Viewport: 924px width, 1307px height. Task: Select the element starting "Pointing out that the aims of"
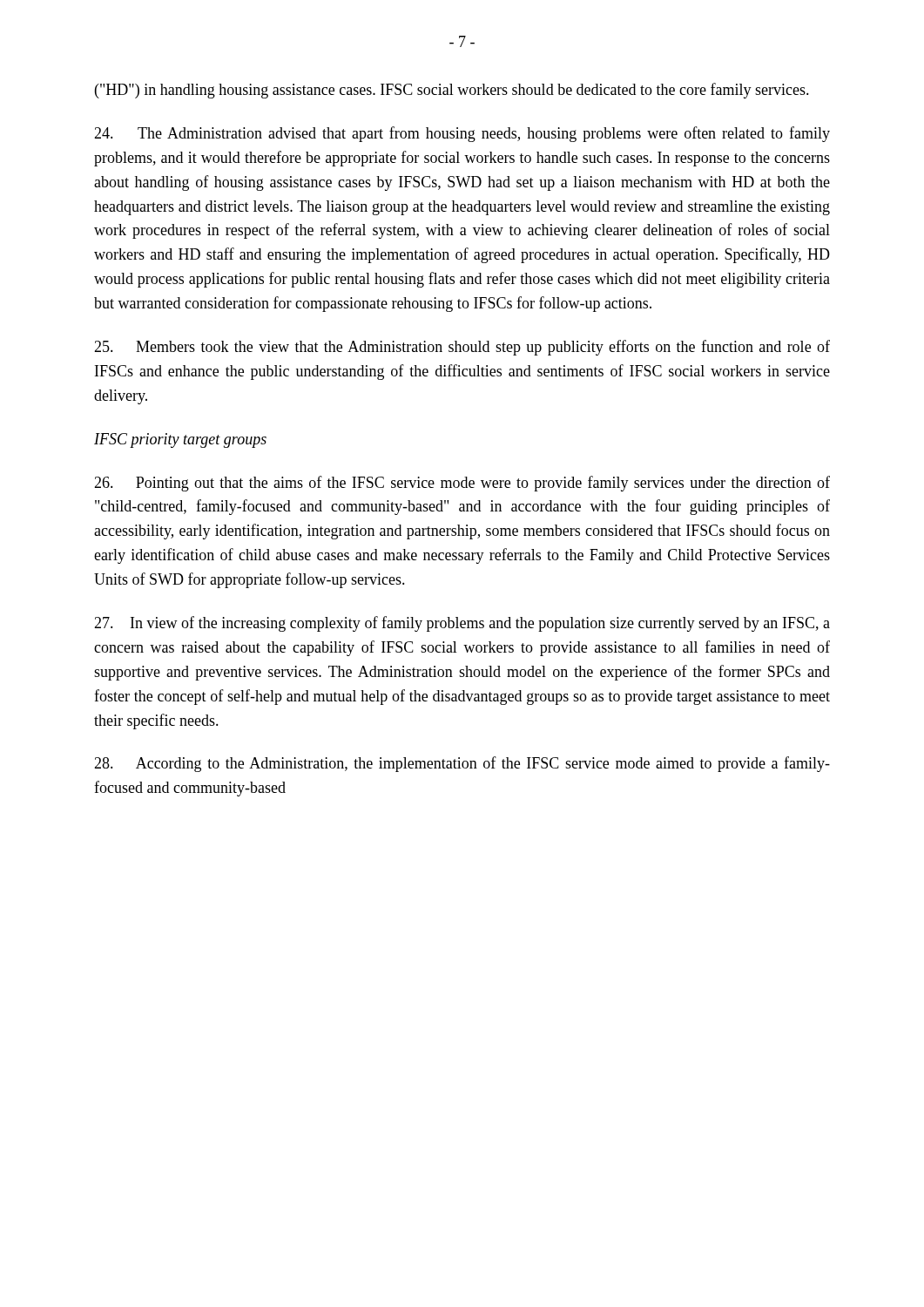tap(462, 531)
